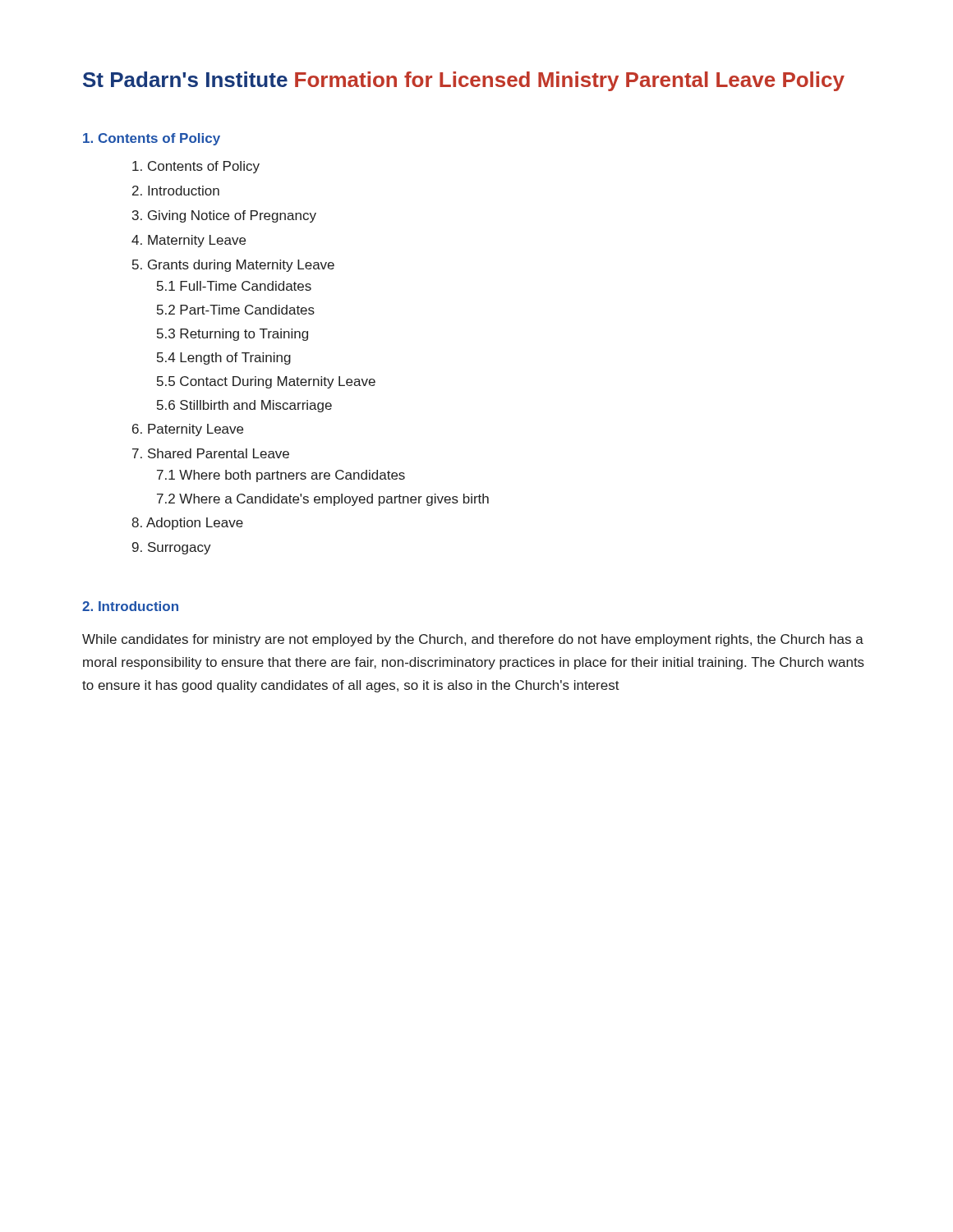Navigate to the text starting "St Padarn's Institute Formation"
953x1232 pixels.
463,80
